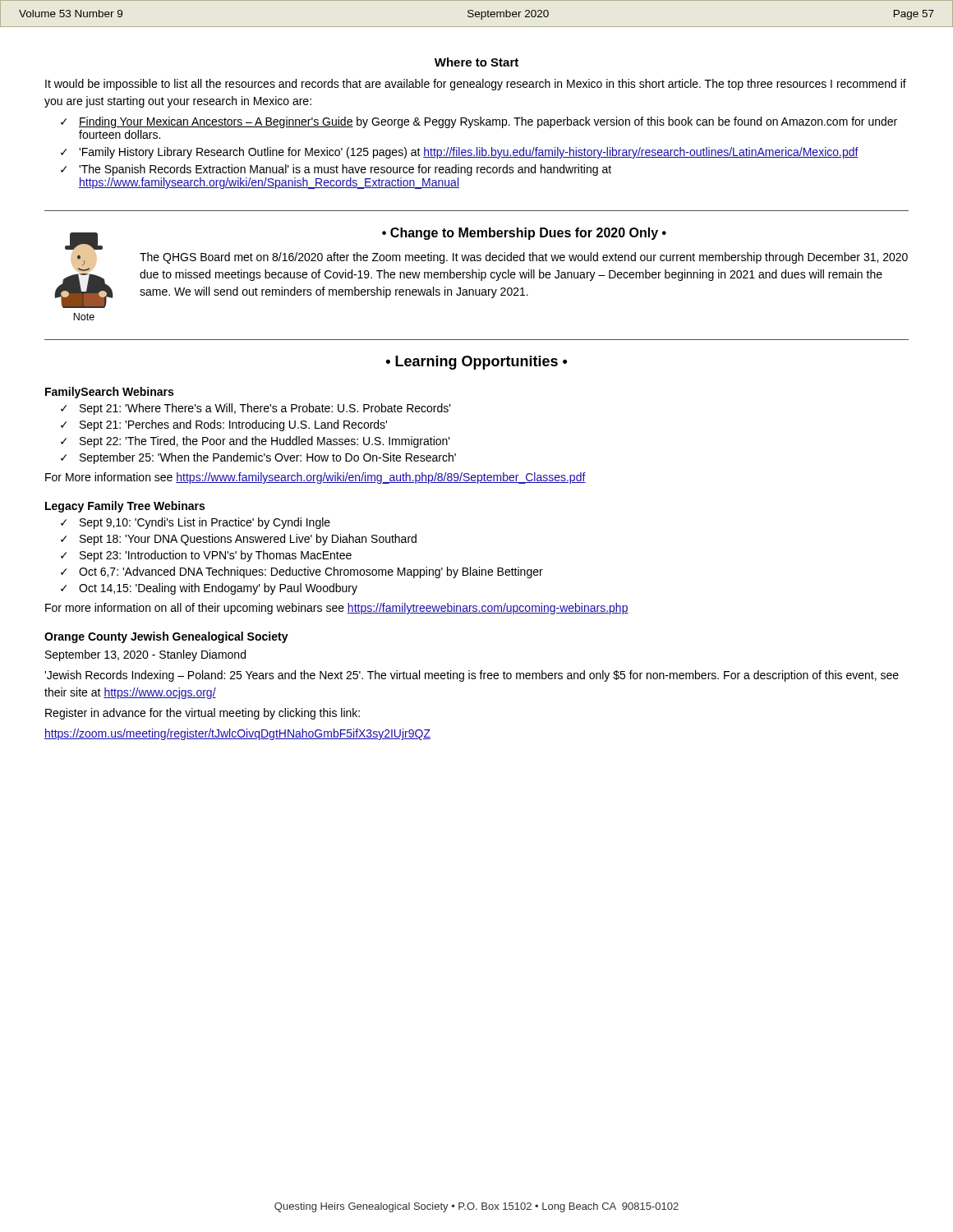The height and width of the screenshot is (1232, 953).
Task: Where is the passage that starts "Register in advance for the"?
Action: point(203,713)
